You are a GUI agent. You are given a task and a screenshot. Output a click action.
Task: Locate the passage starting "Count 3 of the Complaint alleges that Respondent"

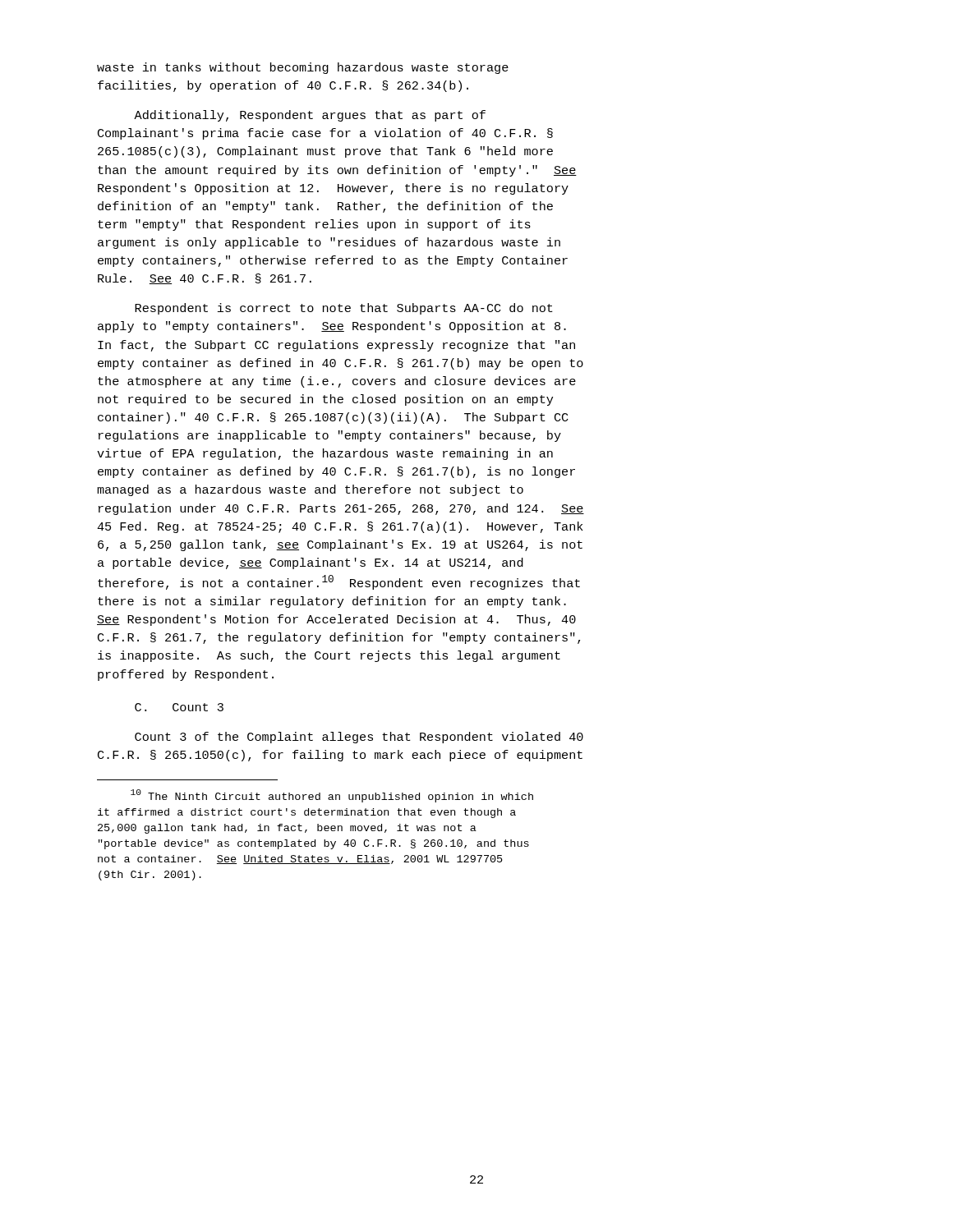tap(340, 746)
